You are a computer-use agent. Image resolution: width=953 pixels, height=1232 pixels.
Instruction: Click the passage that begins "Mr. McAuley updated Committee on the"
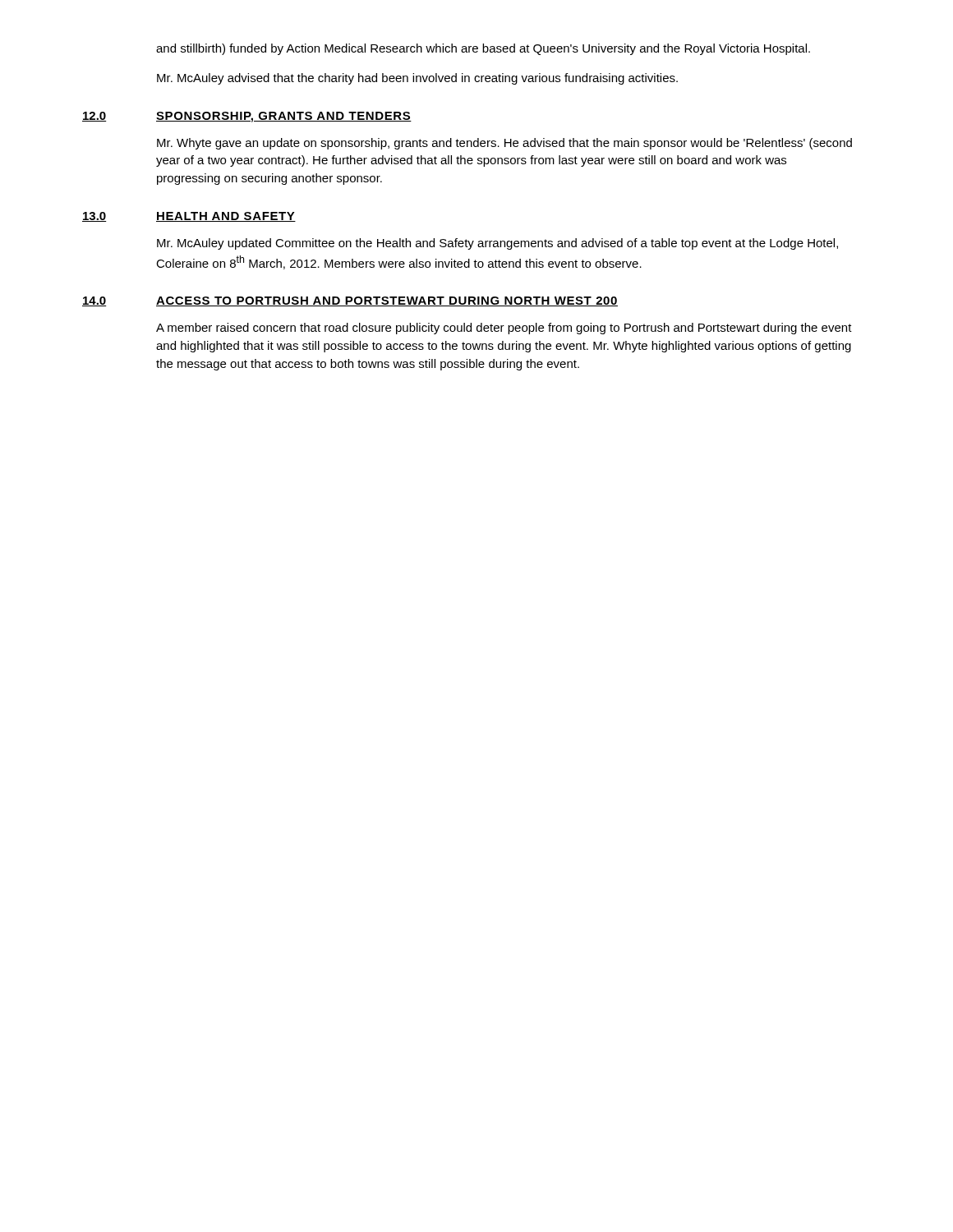click(498, 253)
